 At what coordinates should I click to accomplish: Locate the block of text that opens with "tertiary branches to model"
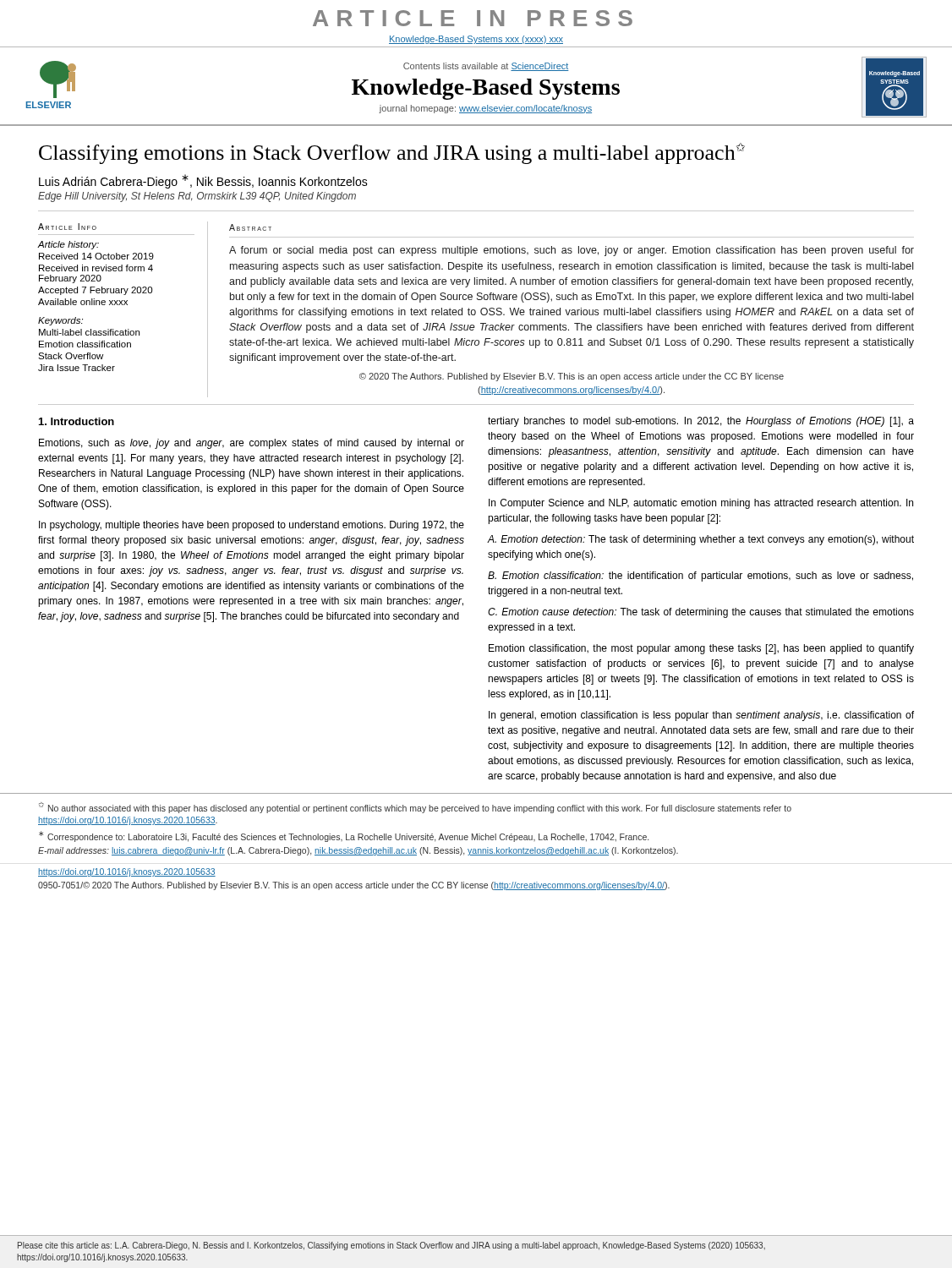(x=701, y=599)
